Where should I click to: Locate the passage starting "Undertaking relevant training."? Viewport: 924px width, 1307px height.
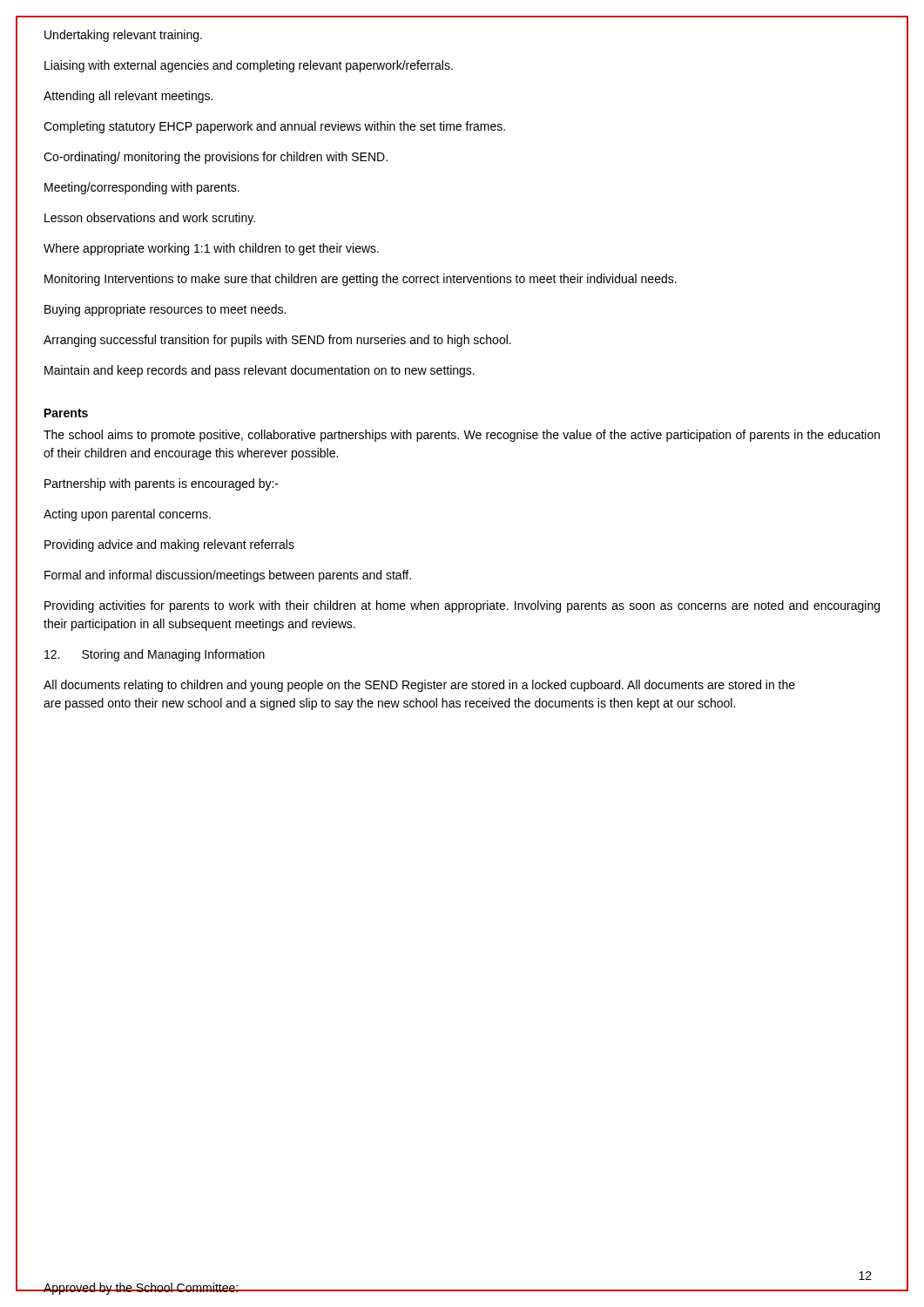123,35
